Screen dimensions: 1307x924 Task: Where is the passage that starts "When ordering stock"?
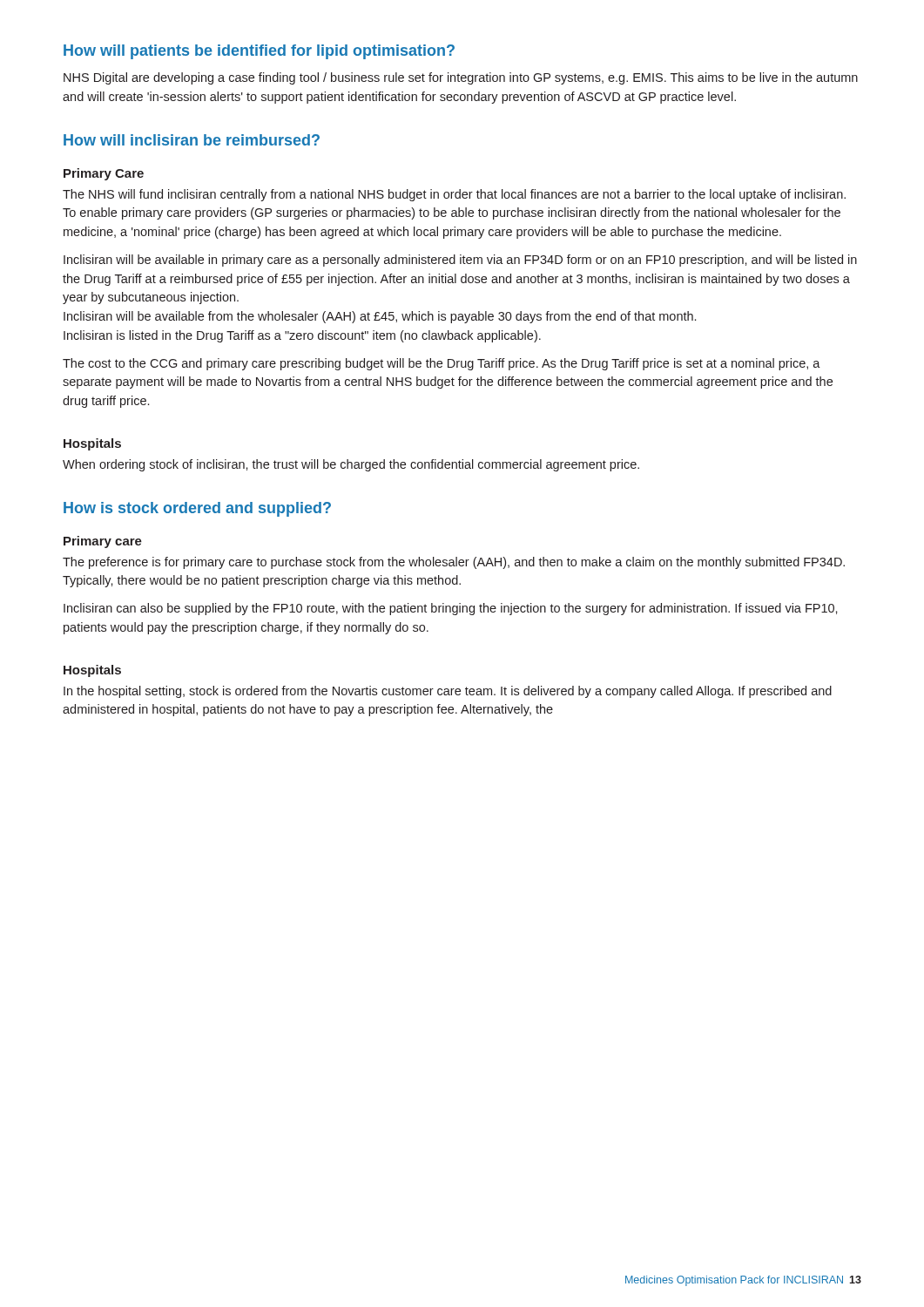(462, 465)
